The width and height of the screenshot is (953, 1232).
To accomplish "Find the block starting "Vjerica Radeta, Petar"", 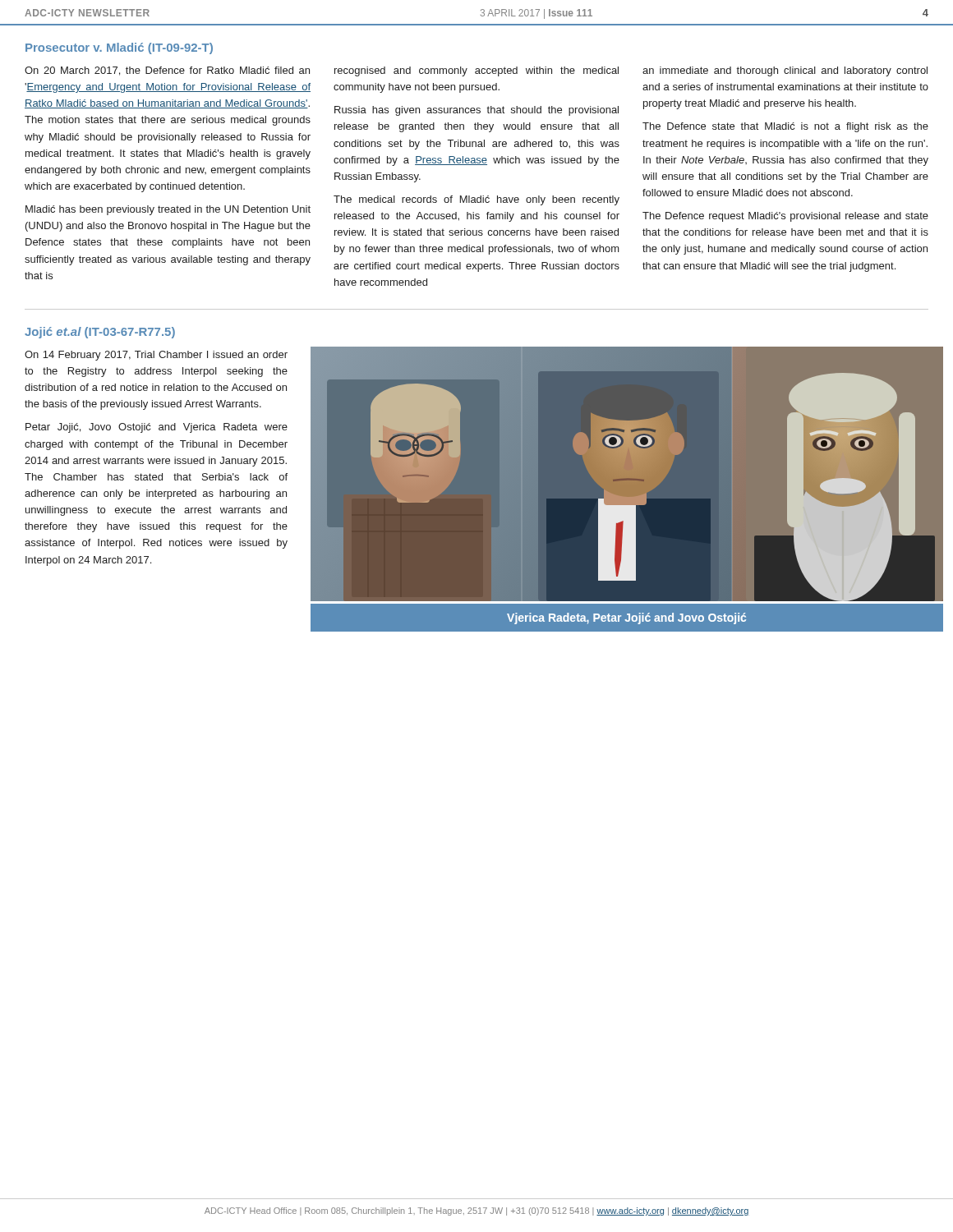I will (627, 618).
